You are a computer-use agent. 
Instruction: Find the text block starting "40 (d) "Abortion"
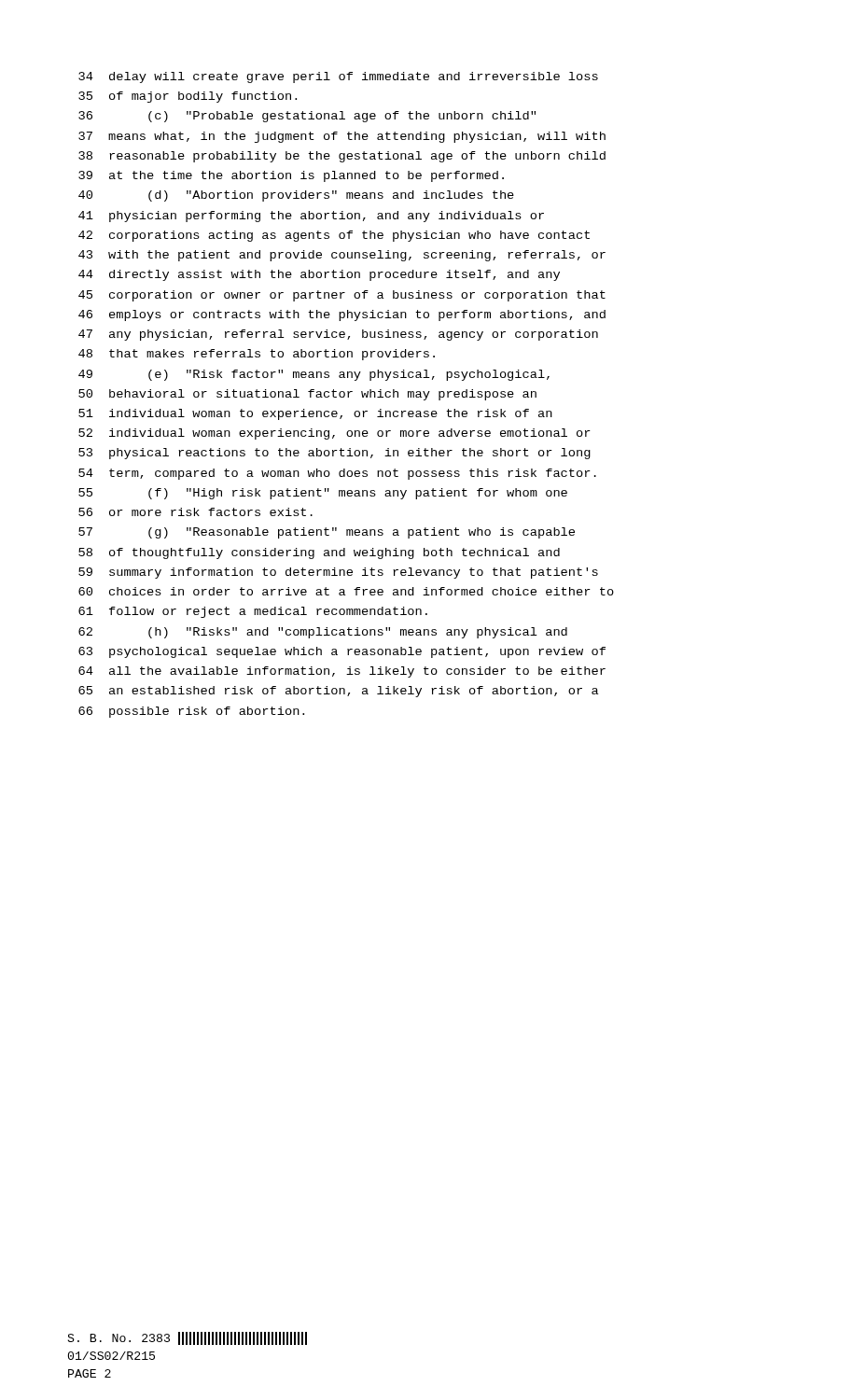point(425,275)
